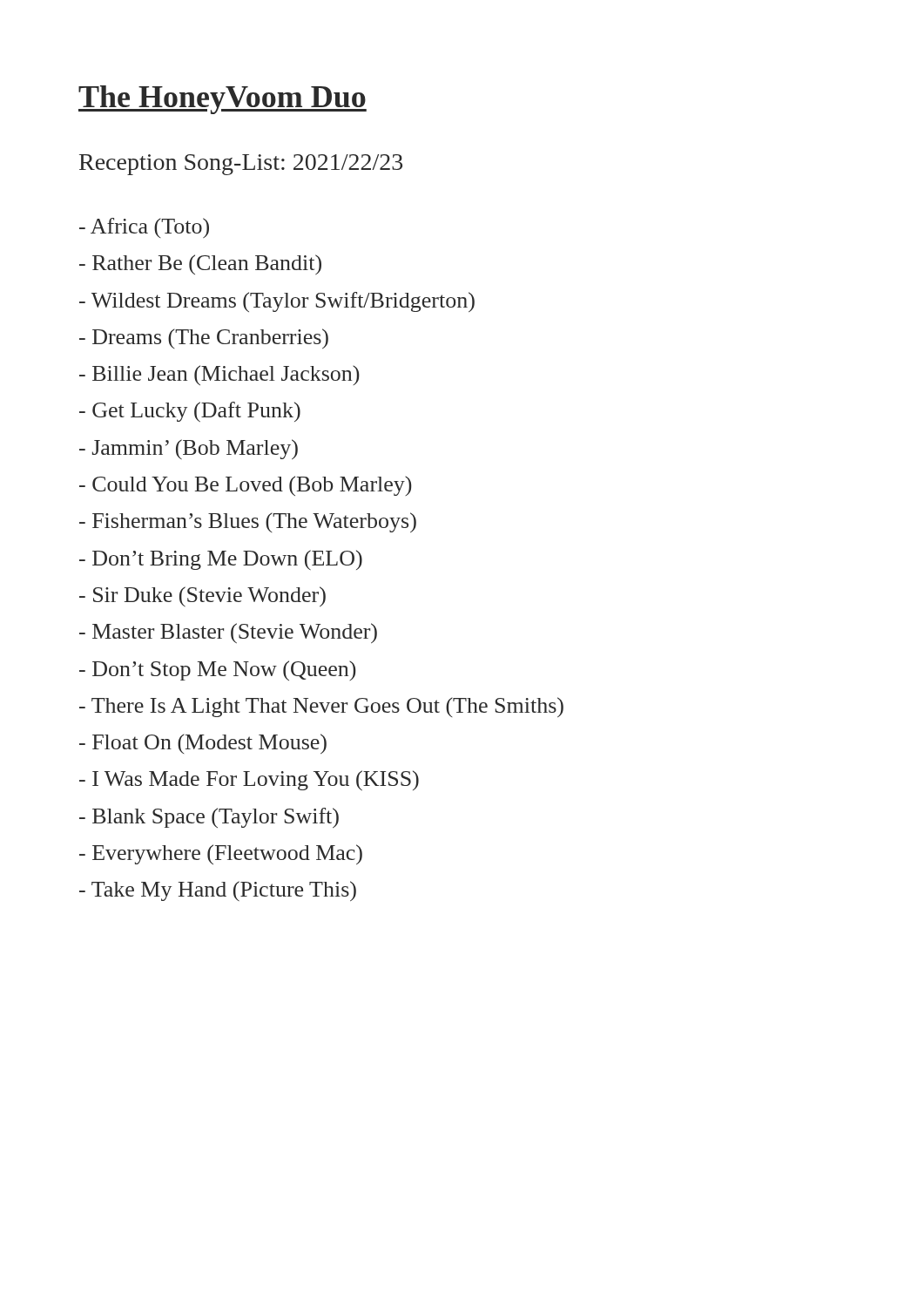
Task: Click where it says "Billie Jean (Michael Jackson)"
Action: (219, 374)
